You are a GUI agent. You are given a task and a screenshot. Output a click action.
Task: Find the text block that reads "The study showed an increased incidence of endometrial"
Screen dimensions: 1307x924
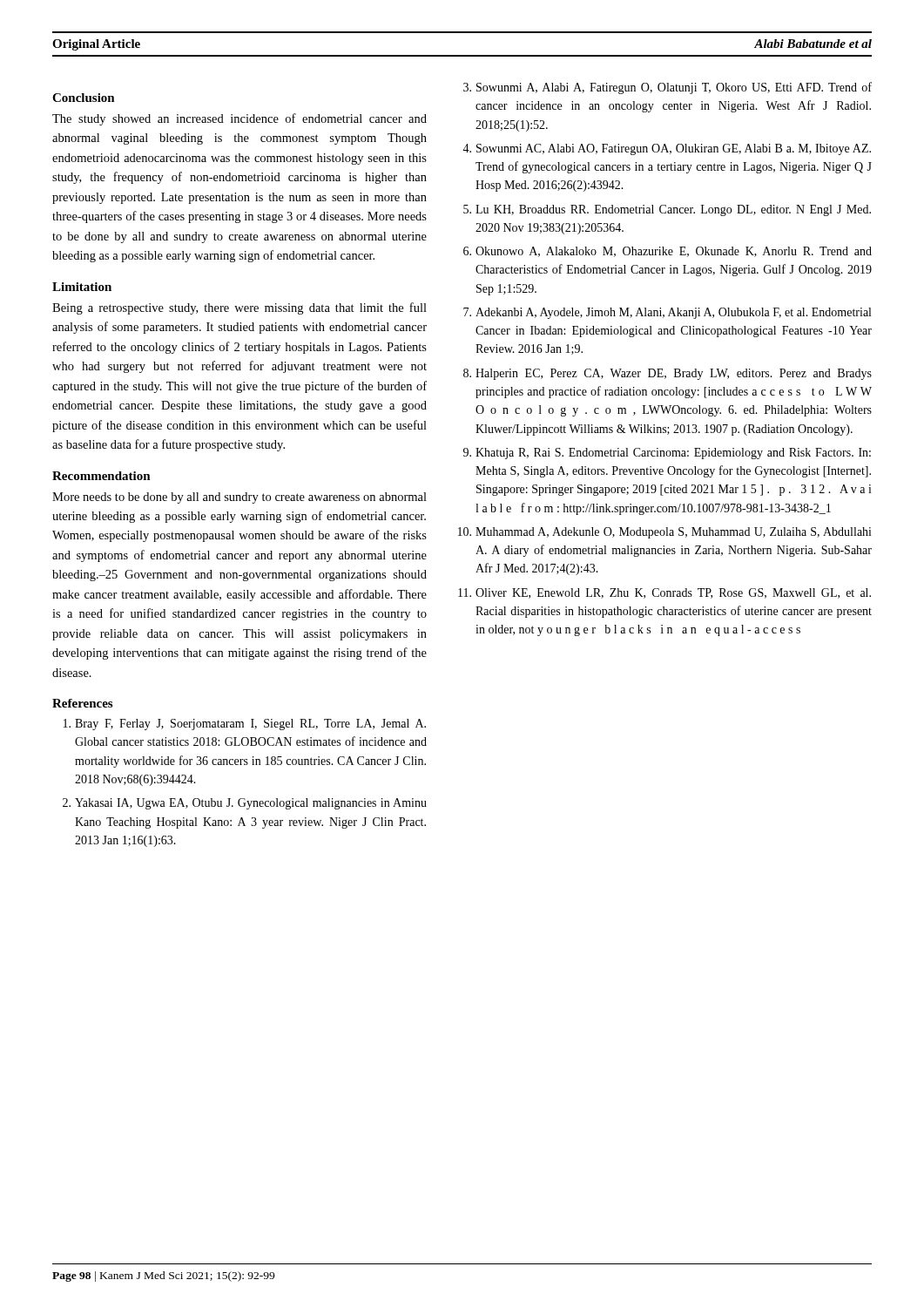point(240,187)
